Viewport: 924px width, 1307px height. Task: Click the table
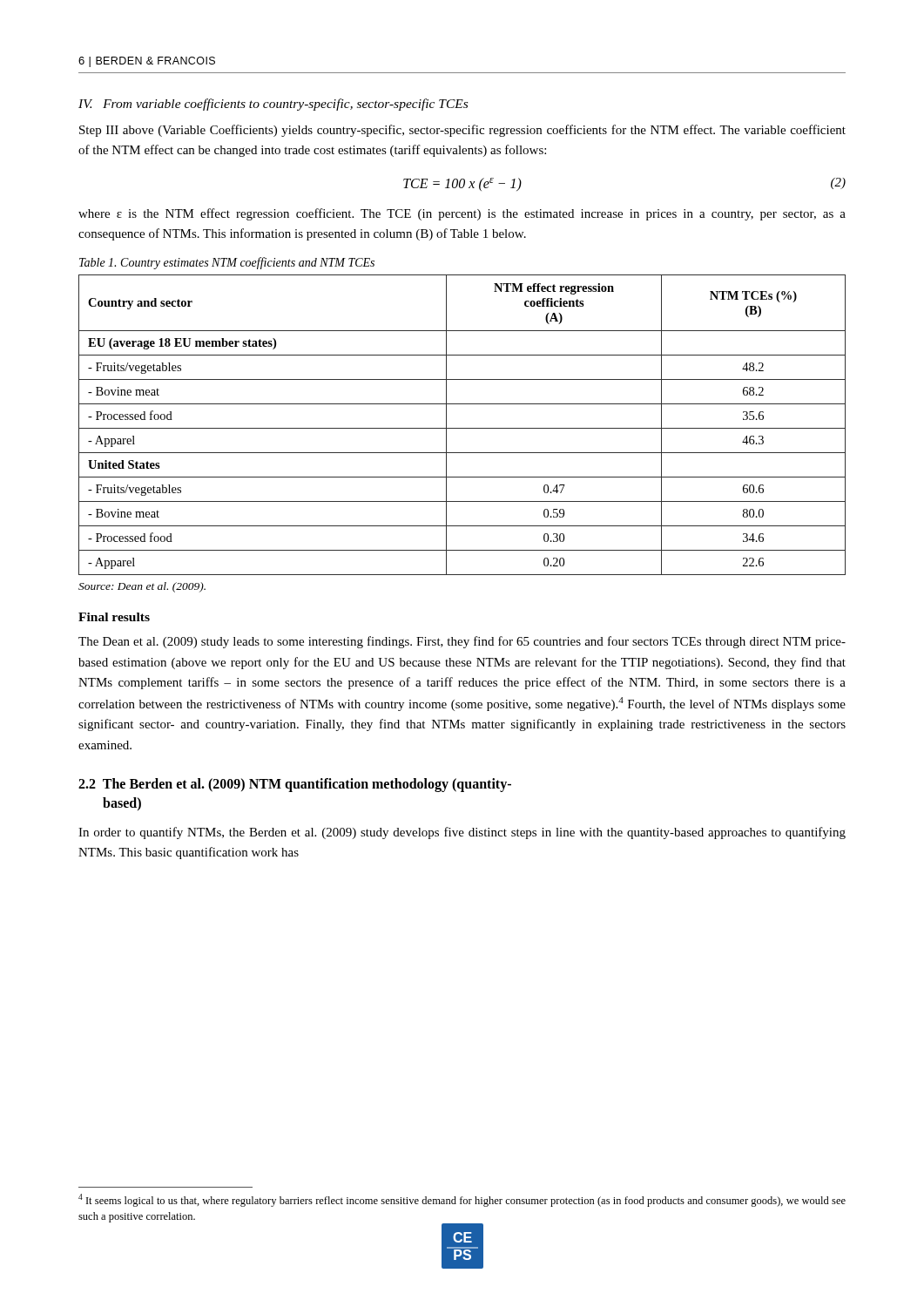pyautogui.click(x=462, y=425)
